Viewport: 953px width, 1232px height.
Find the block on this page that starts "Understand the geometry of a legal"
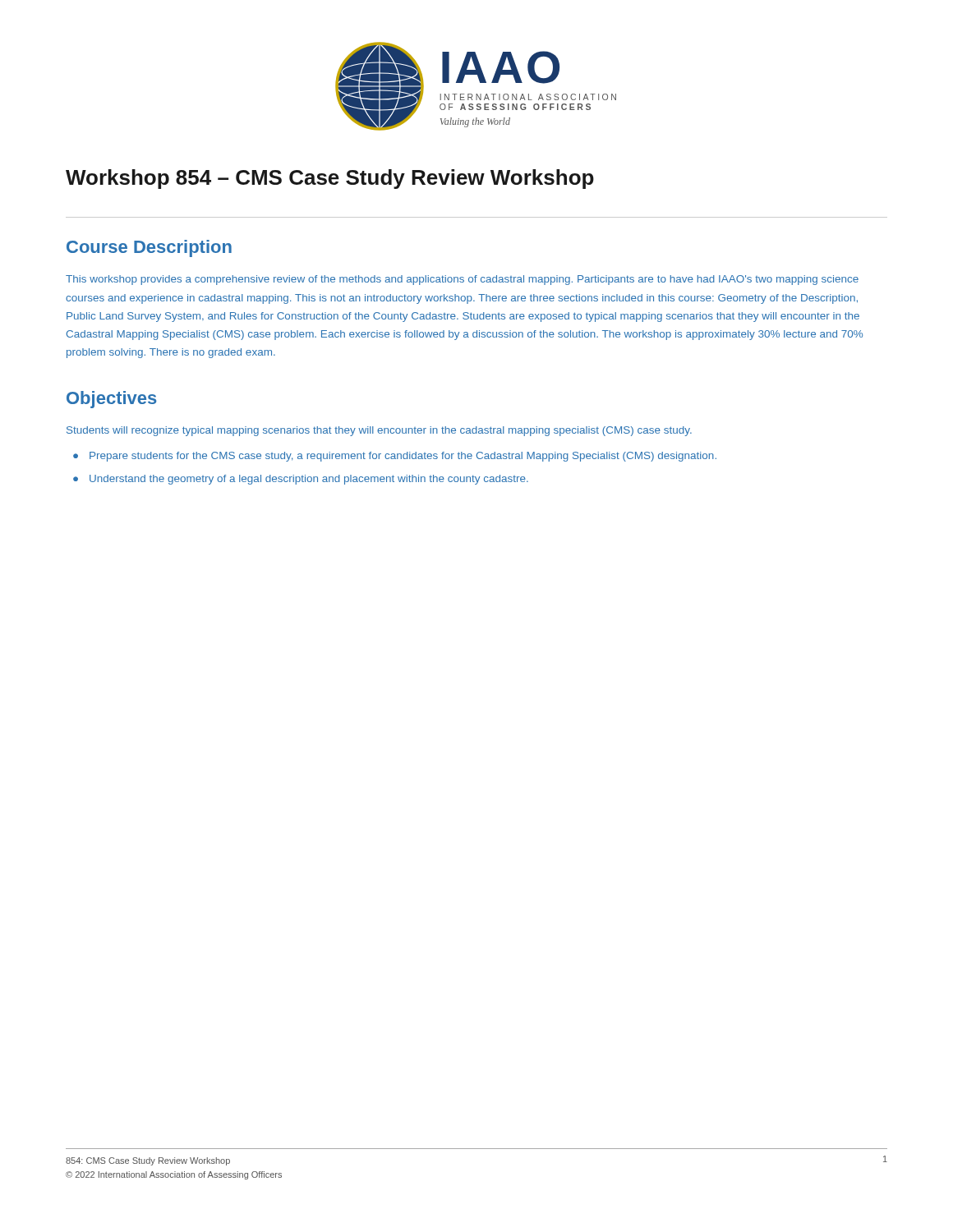click(x=309, y=478)
